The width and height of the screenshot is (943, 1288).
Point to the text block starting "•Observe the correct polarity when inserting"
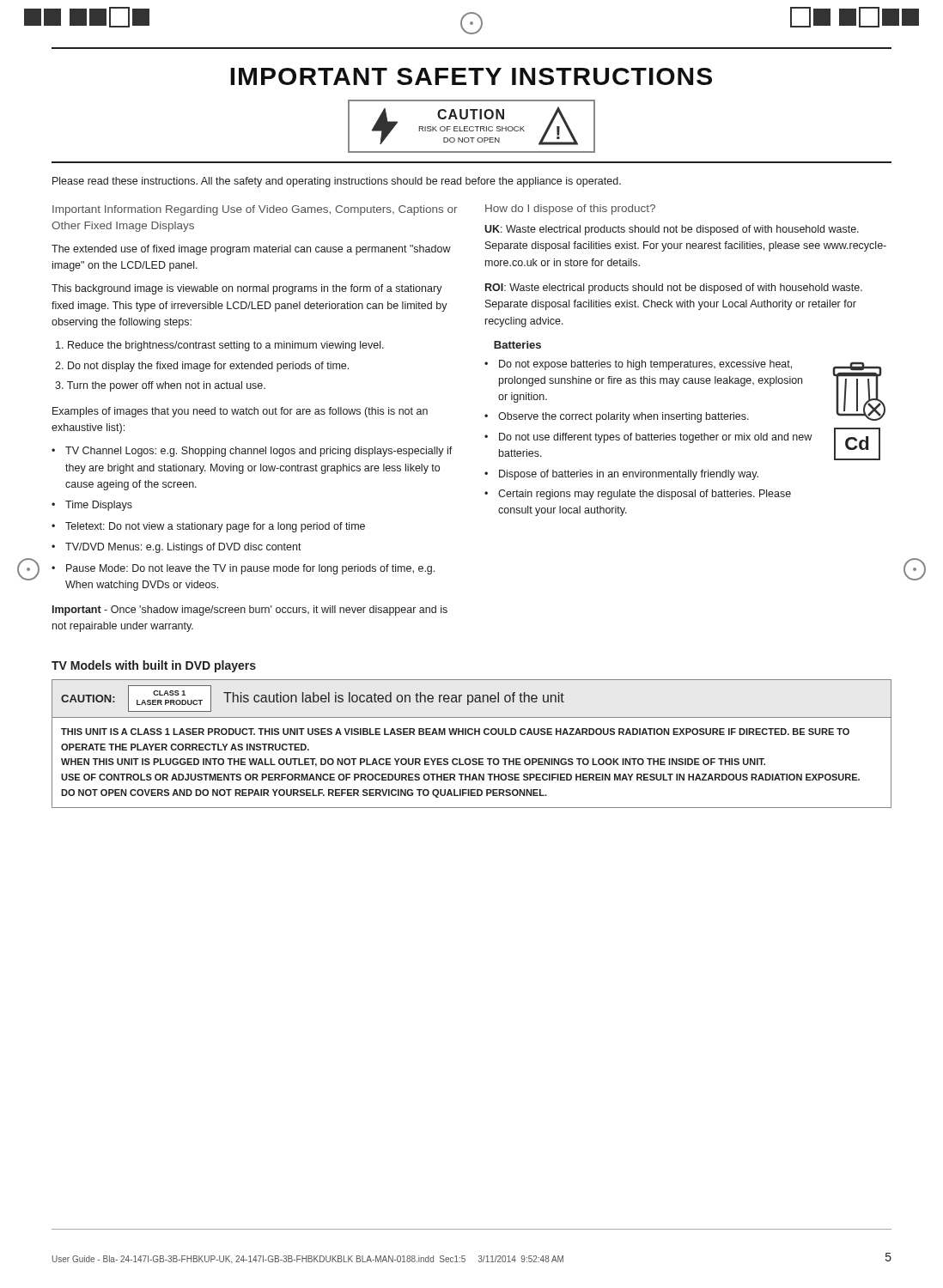click(617, 417)
